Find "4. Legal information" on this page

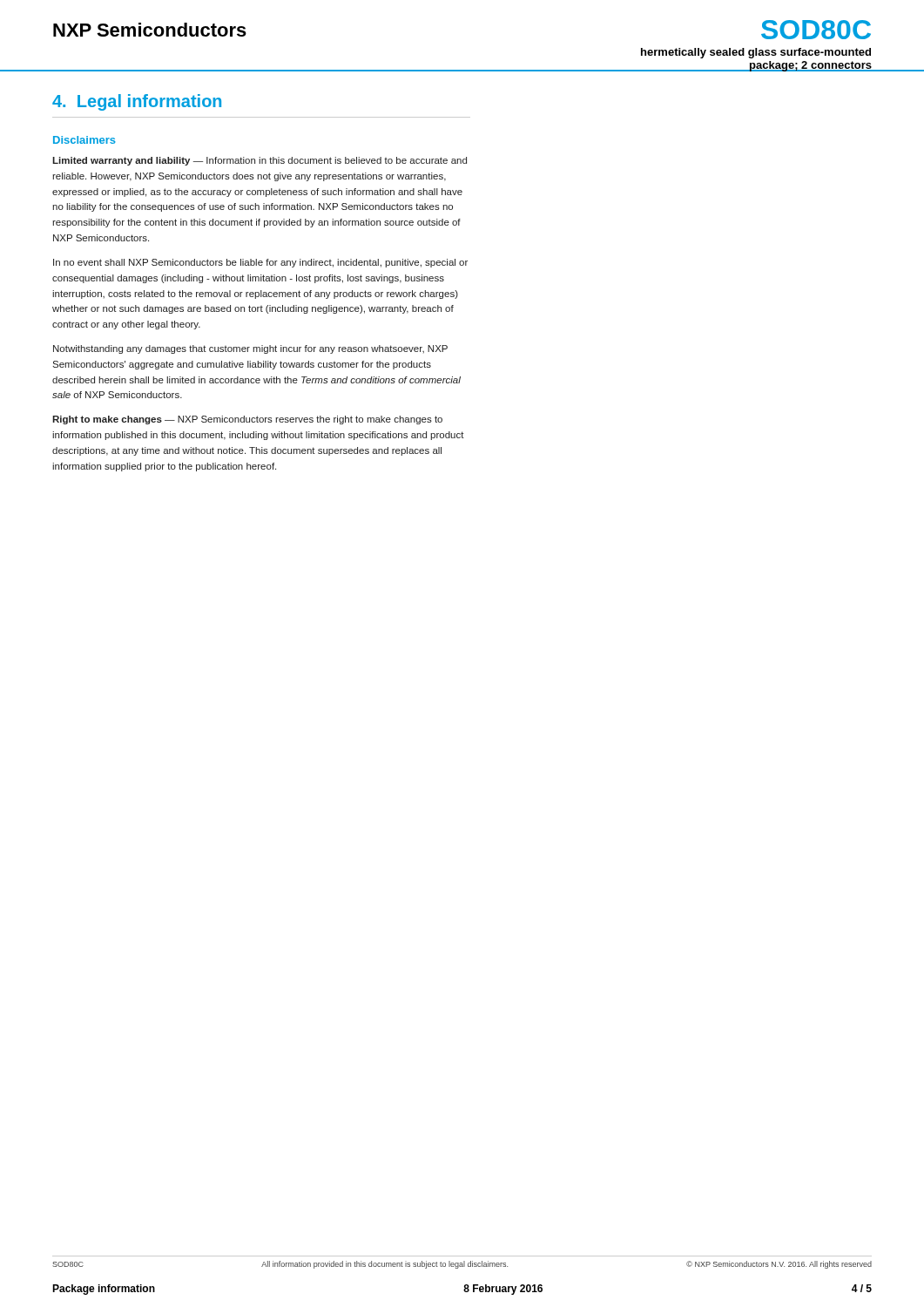pyautogui.click(x=137, y=101)
